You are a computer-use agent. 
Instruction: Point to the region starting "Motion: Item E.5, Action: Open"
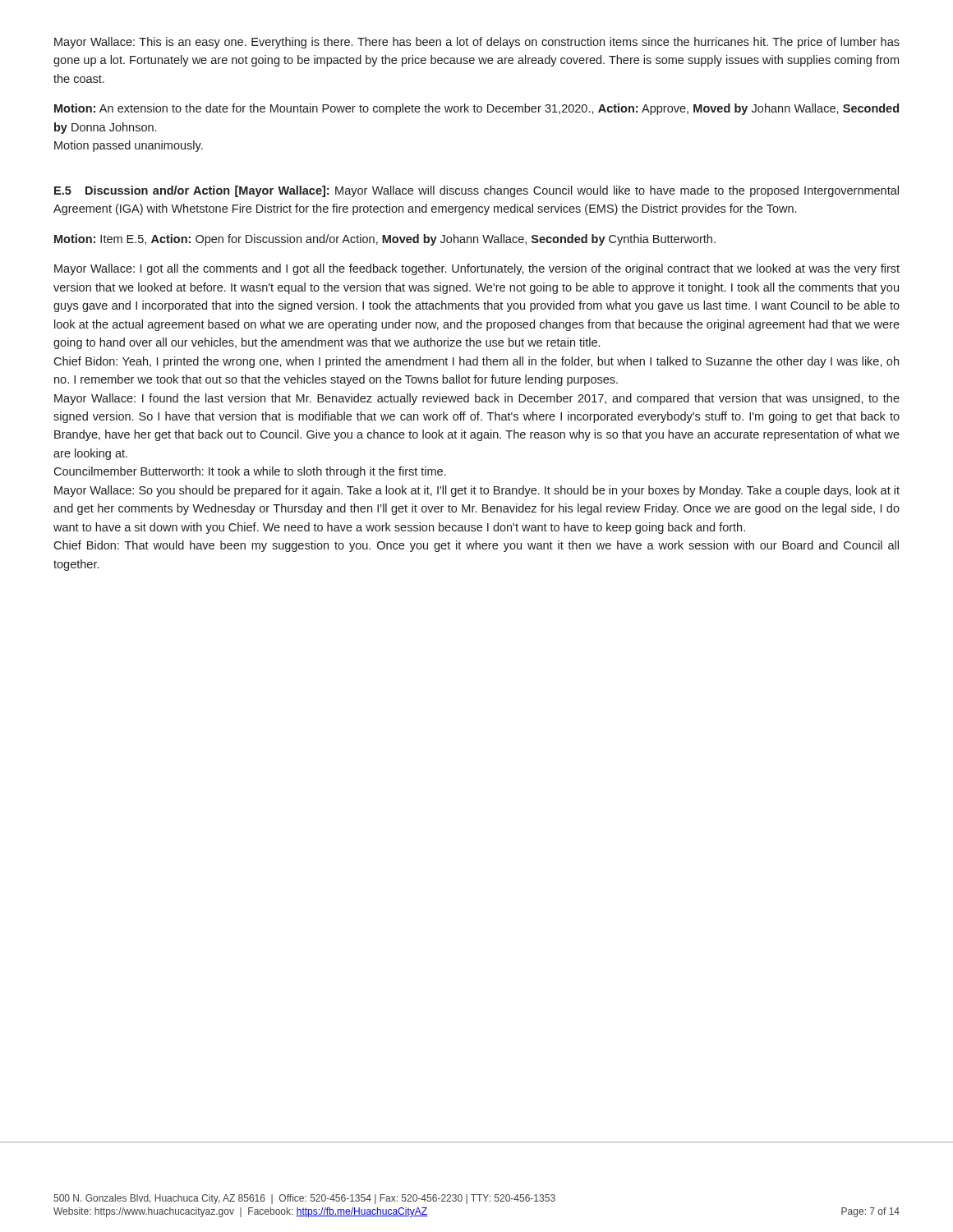[x=385, y=239]
